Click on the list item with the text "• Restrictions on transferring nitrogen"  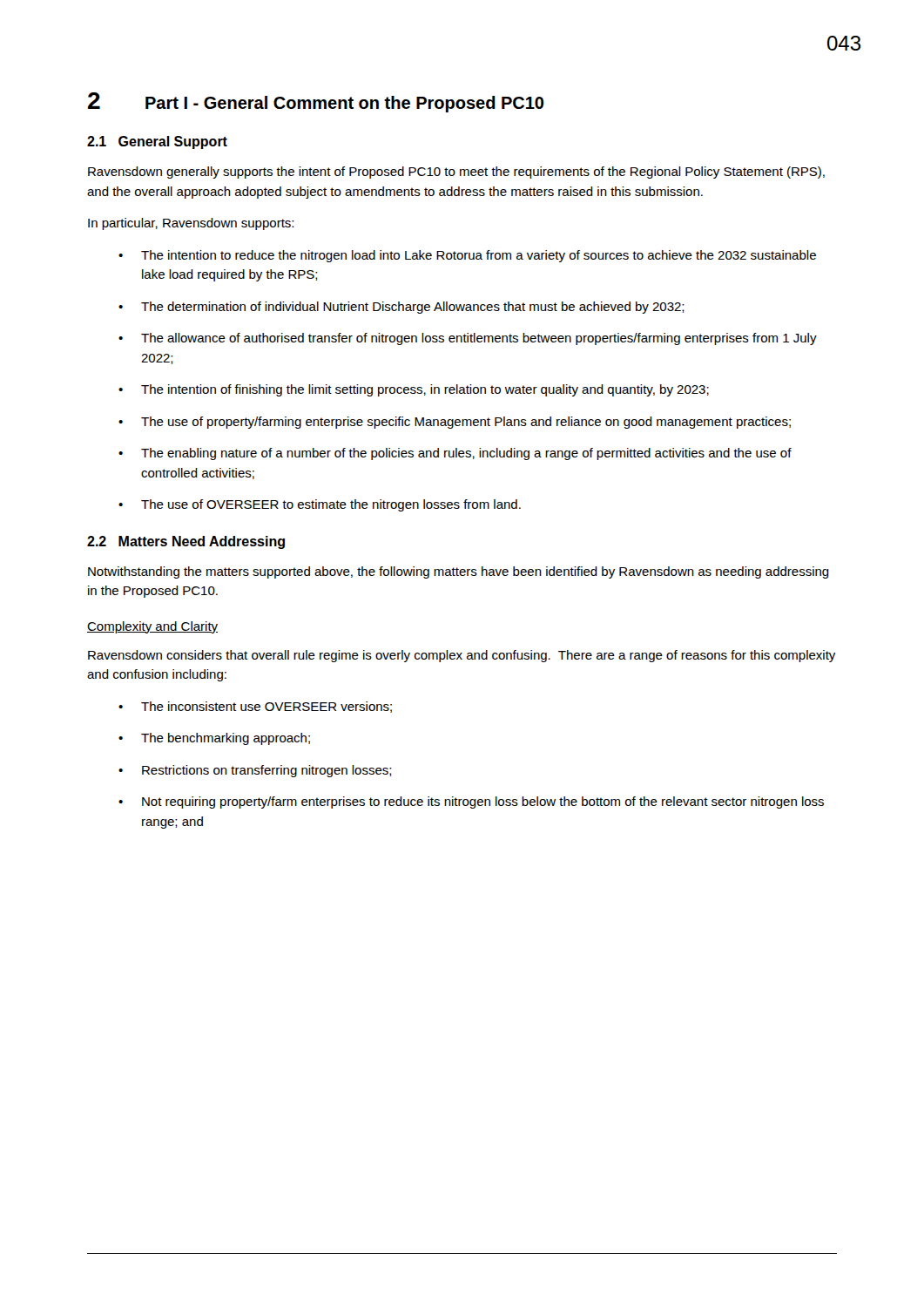[x=255, y=771]
